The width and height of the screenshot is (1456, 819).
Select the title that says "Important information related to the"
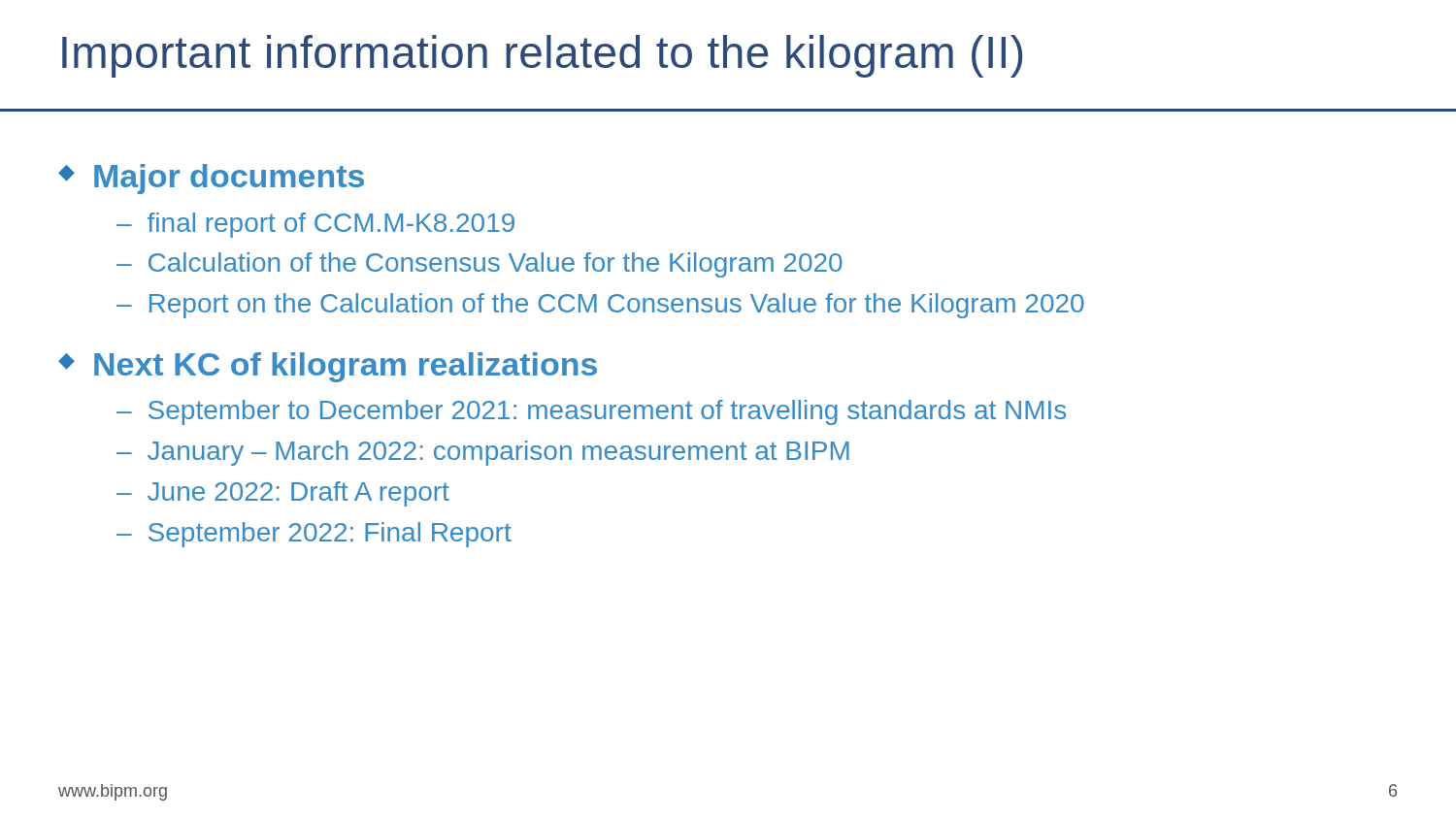[542, 52]
